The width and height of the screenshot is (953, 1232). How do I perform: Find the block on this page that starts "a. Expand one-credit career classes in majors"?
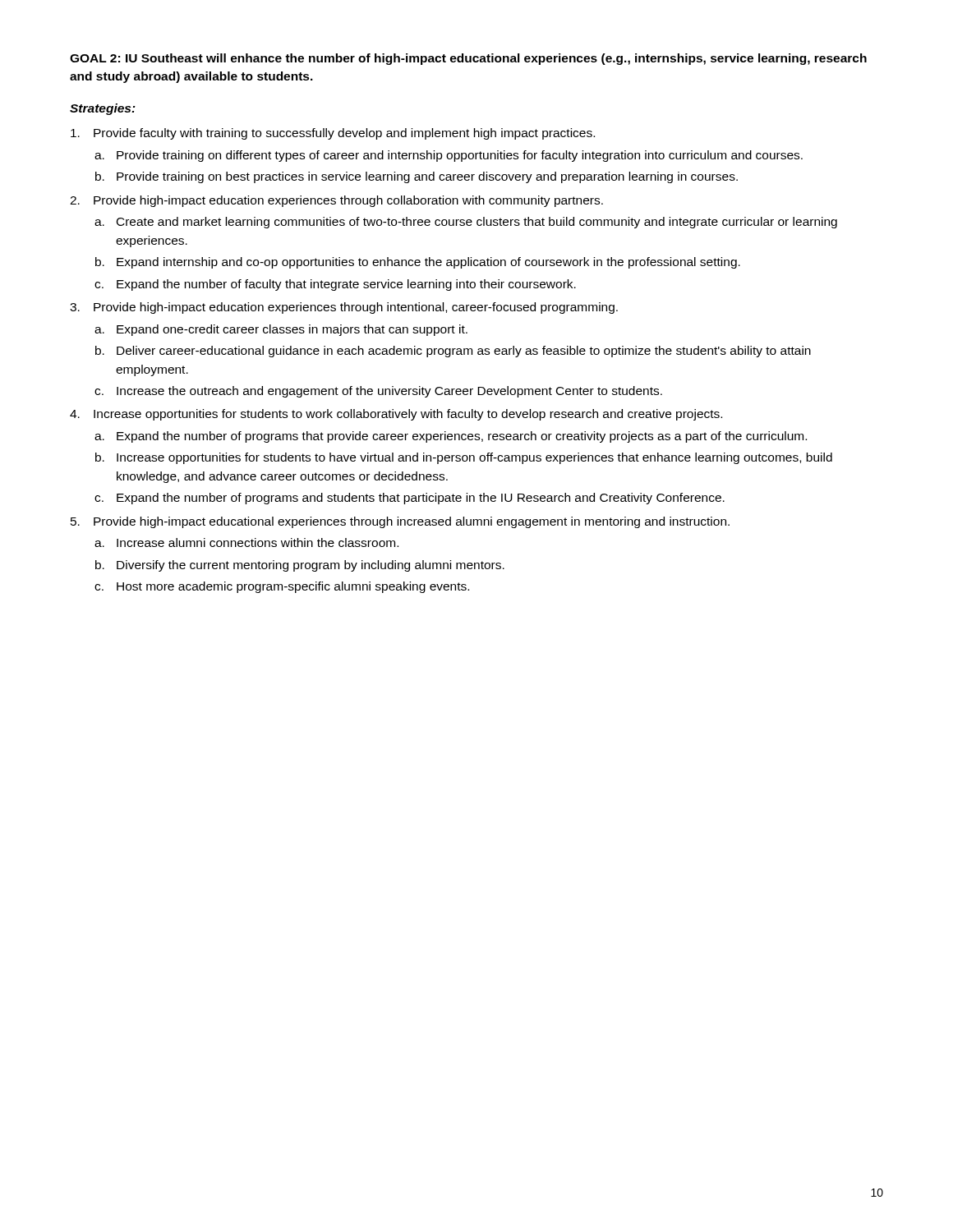pyautogui.click(x=281, y=330)
